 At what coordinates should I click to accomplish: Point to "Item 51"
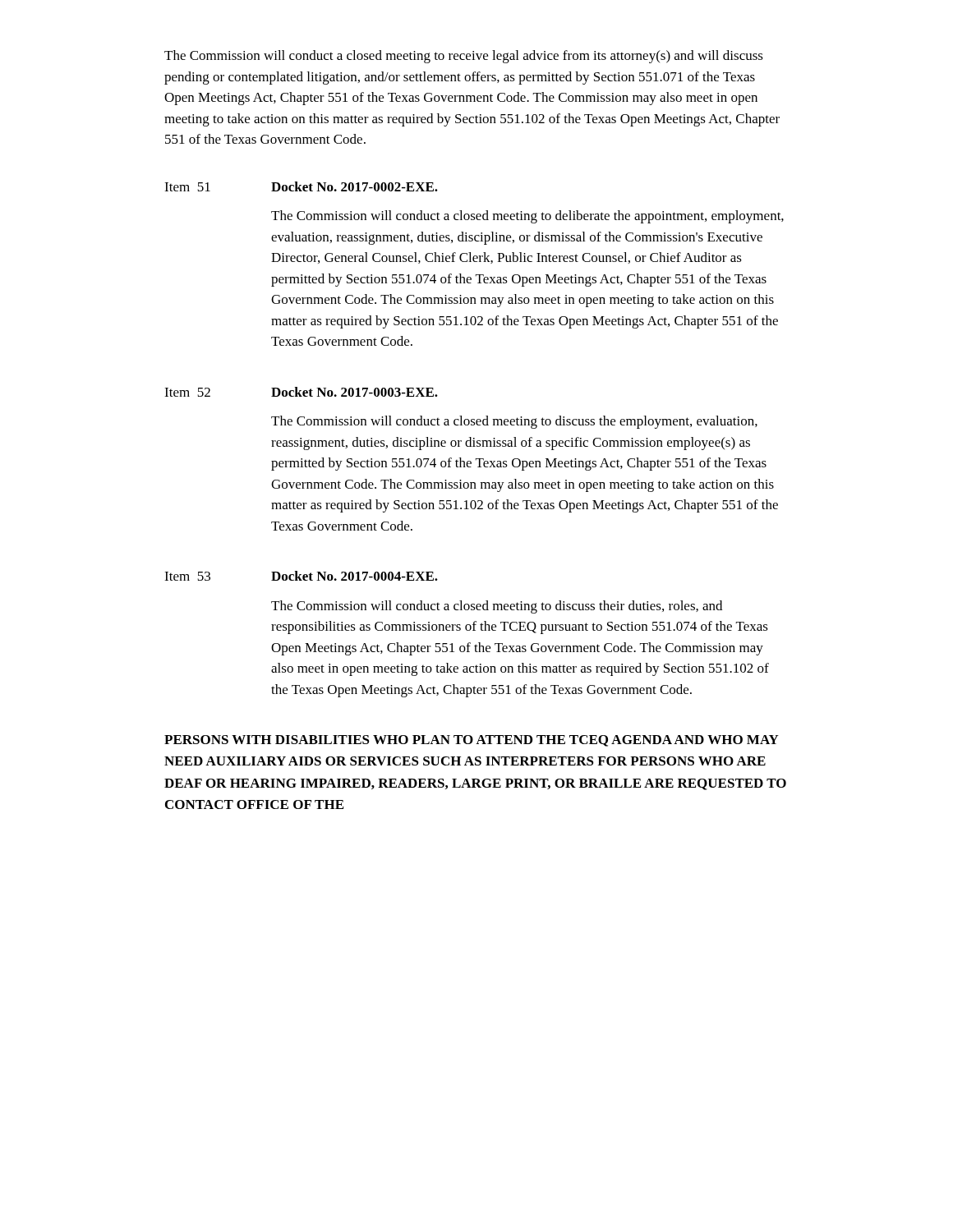(188, 186)
